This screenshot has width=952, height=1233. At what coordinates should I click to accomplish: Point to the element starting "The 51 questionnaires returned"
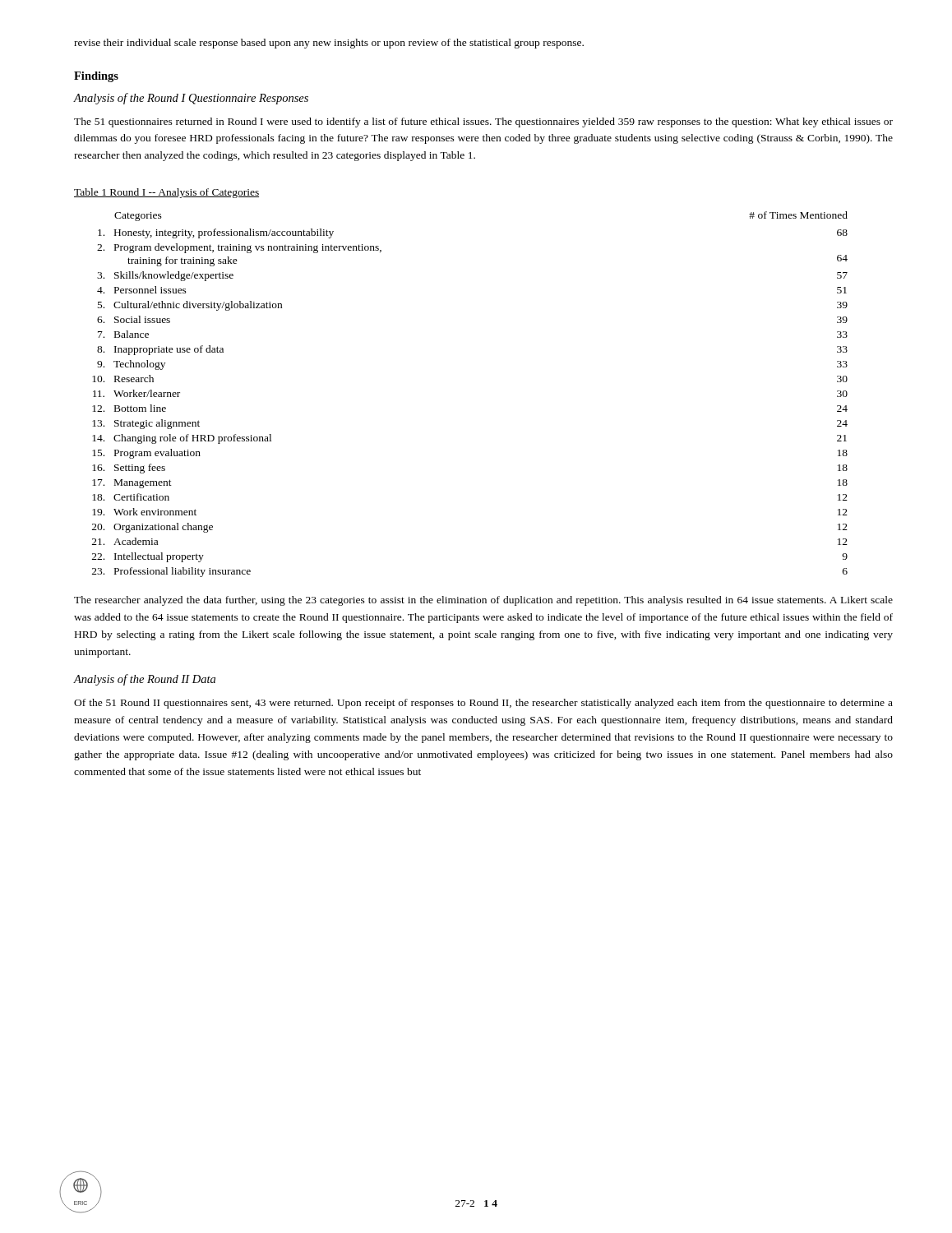point(483,138)
